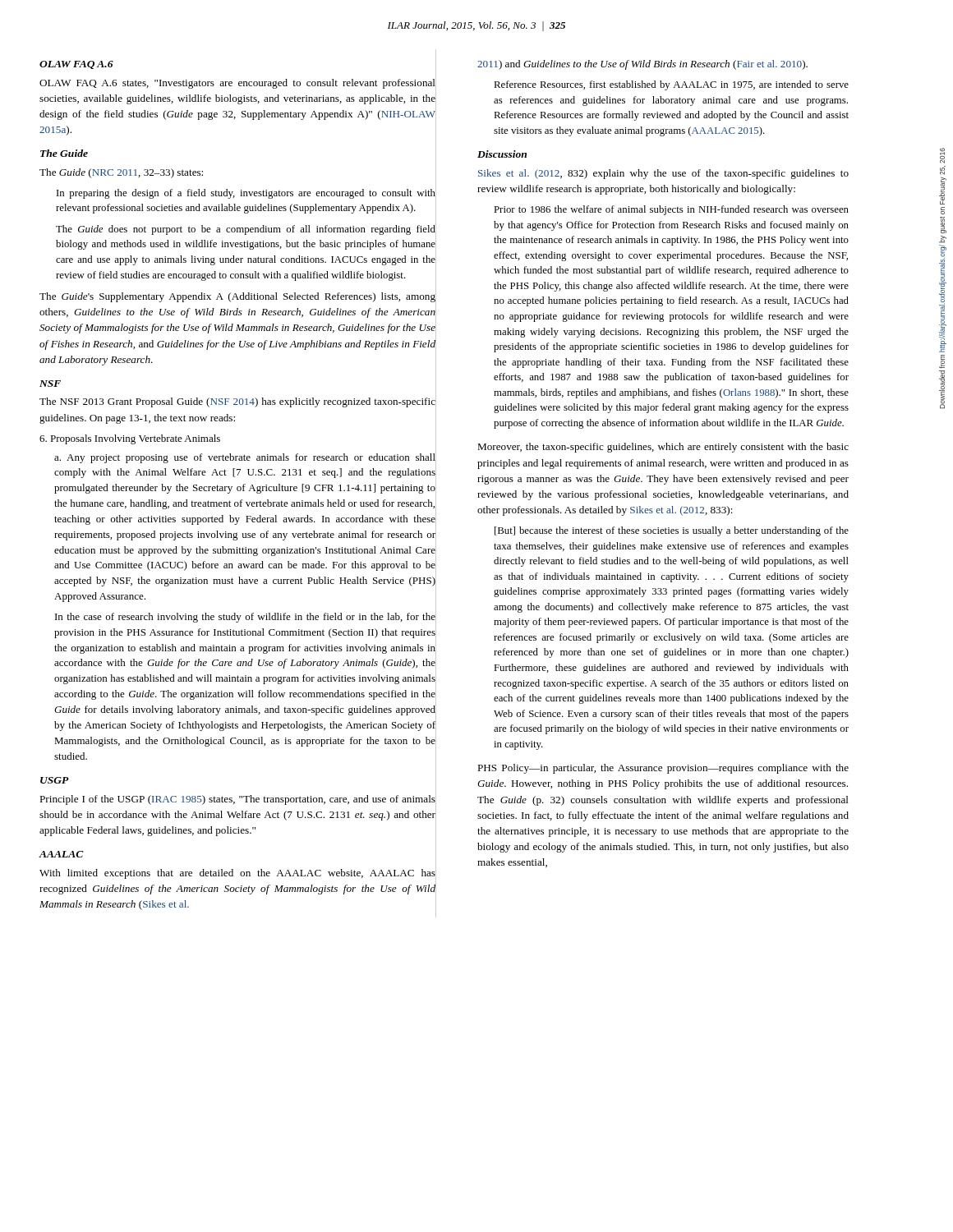This screenshot has width=953, height=1232.
Task: Locate the block of text that opens with "Principle I of"
Action: tap(237, 814)
